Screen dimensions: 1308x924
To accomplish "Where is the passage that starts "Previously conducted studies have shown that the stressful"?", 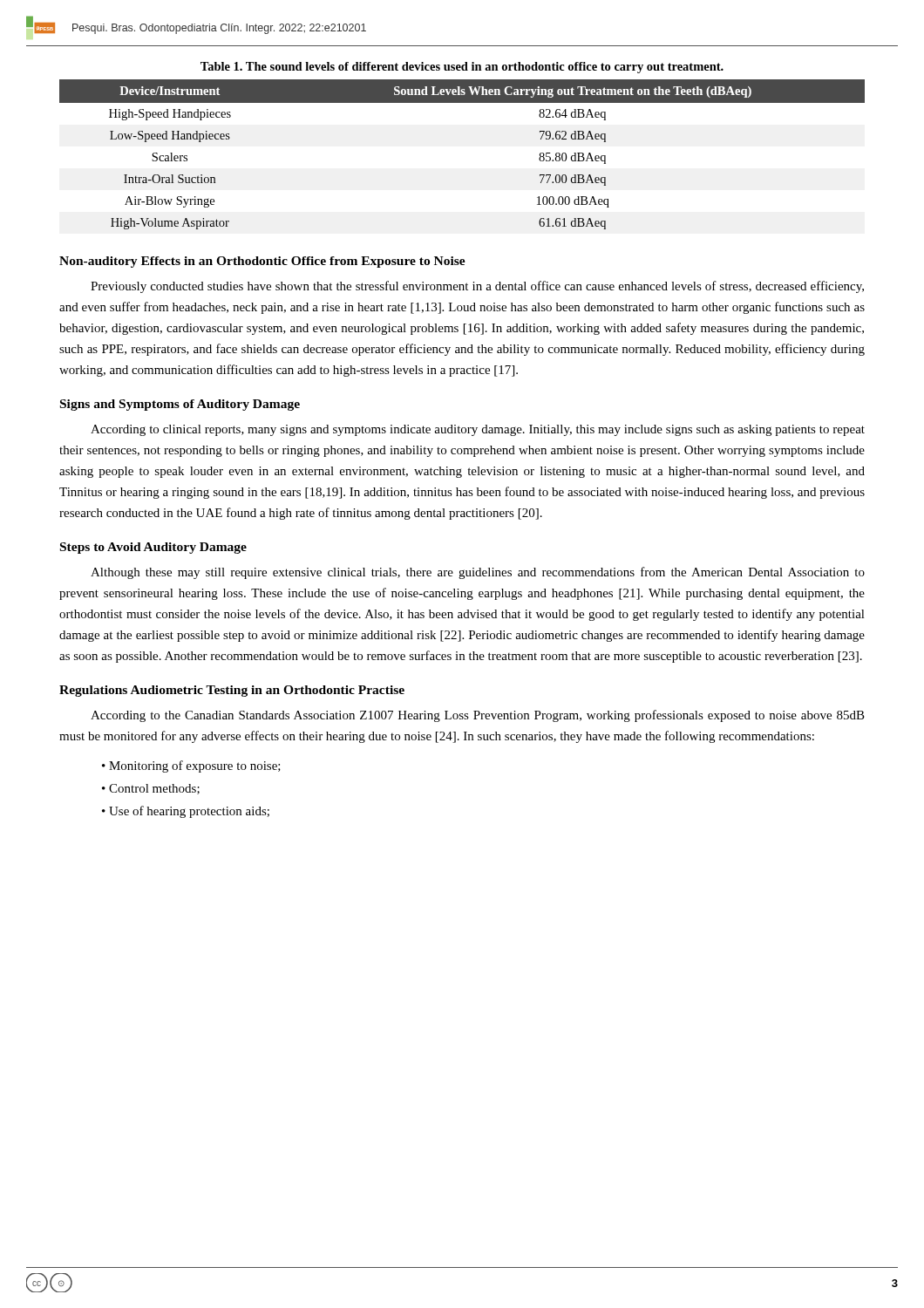I will [x=462, y=328].
